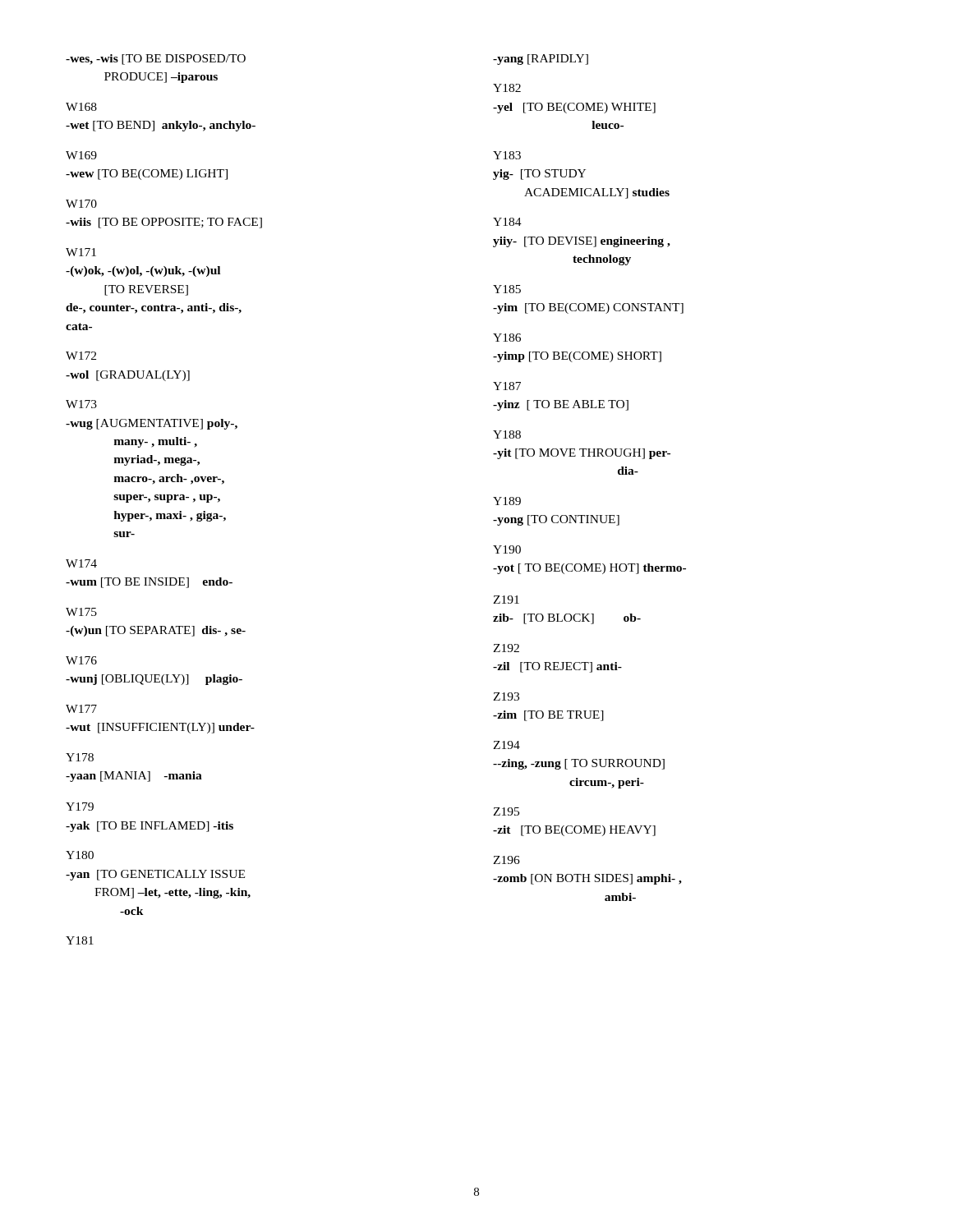Viewport: 953px width, 1232px height.
Task: Locate the list item with the text "Z193 -zim [TO"
Action: 549,705
